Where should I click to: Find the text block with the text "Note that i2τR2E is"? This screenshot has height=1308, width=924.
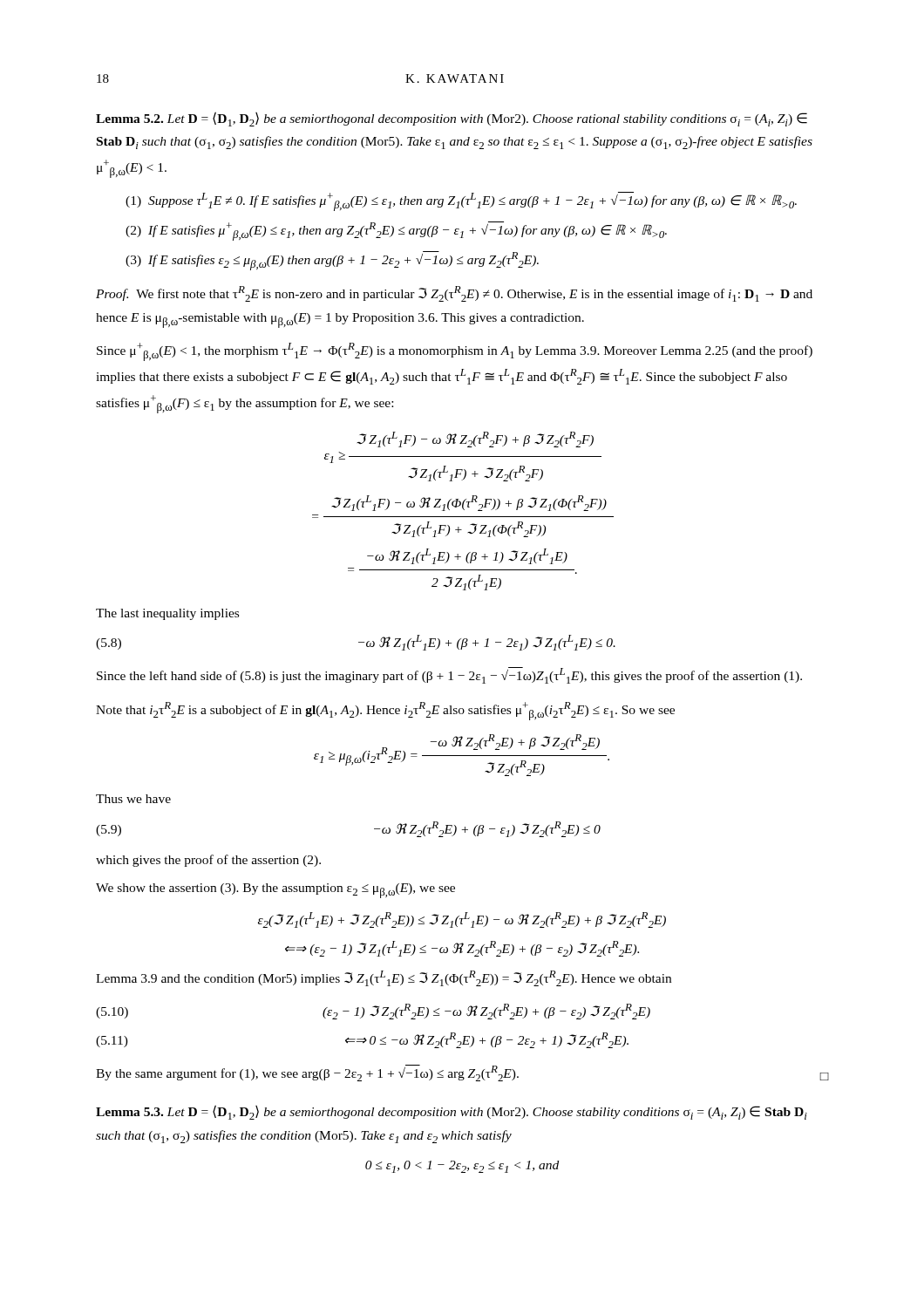(x=386, y=709)
